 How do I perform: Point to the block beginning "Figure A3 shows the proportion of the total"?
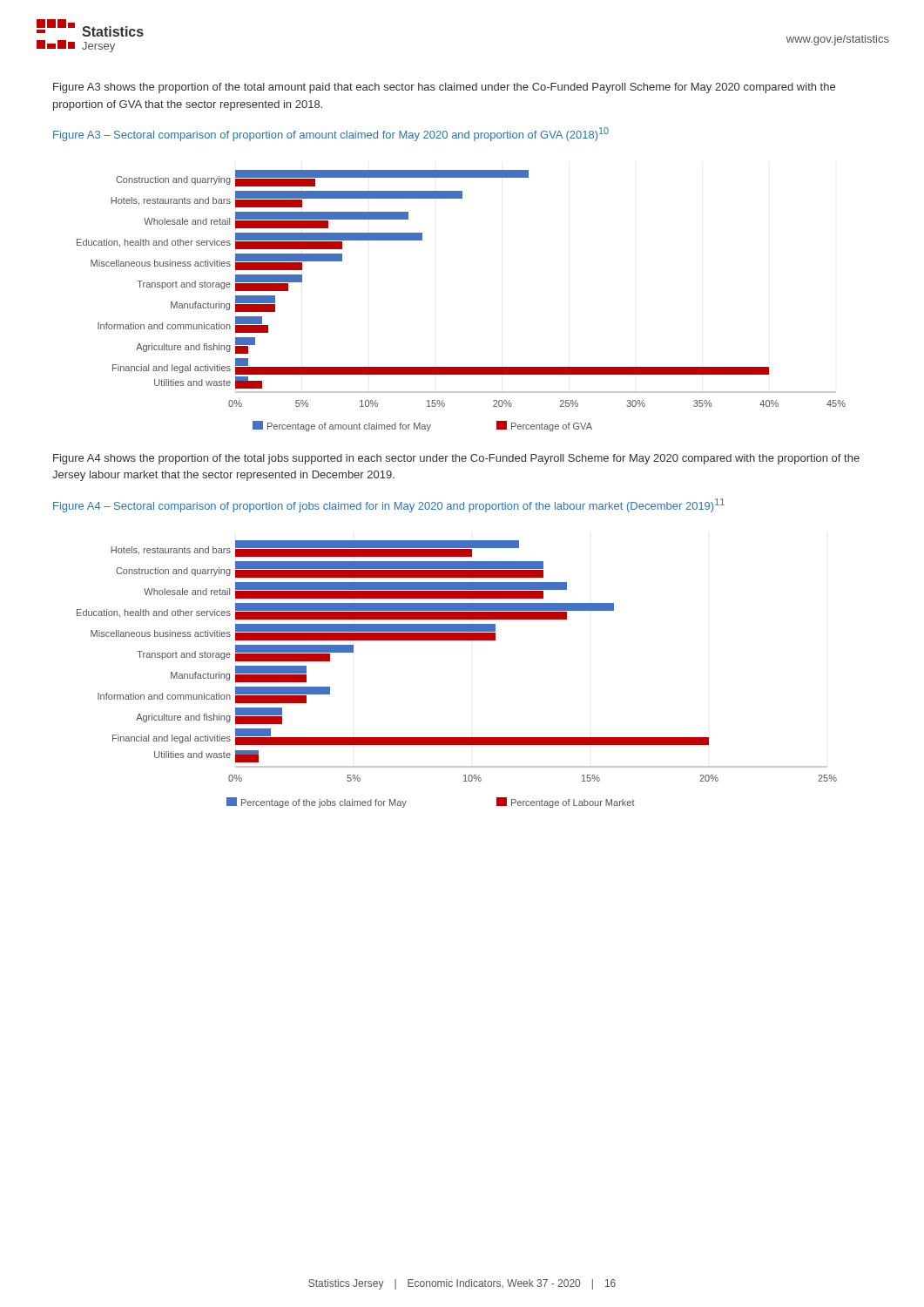[444, 95]
